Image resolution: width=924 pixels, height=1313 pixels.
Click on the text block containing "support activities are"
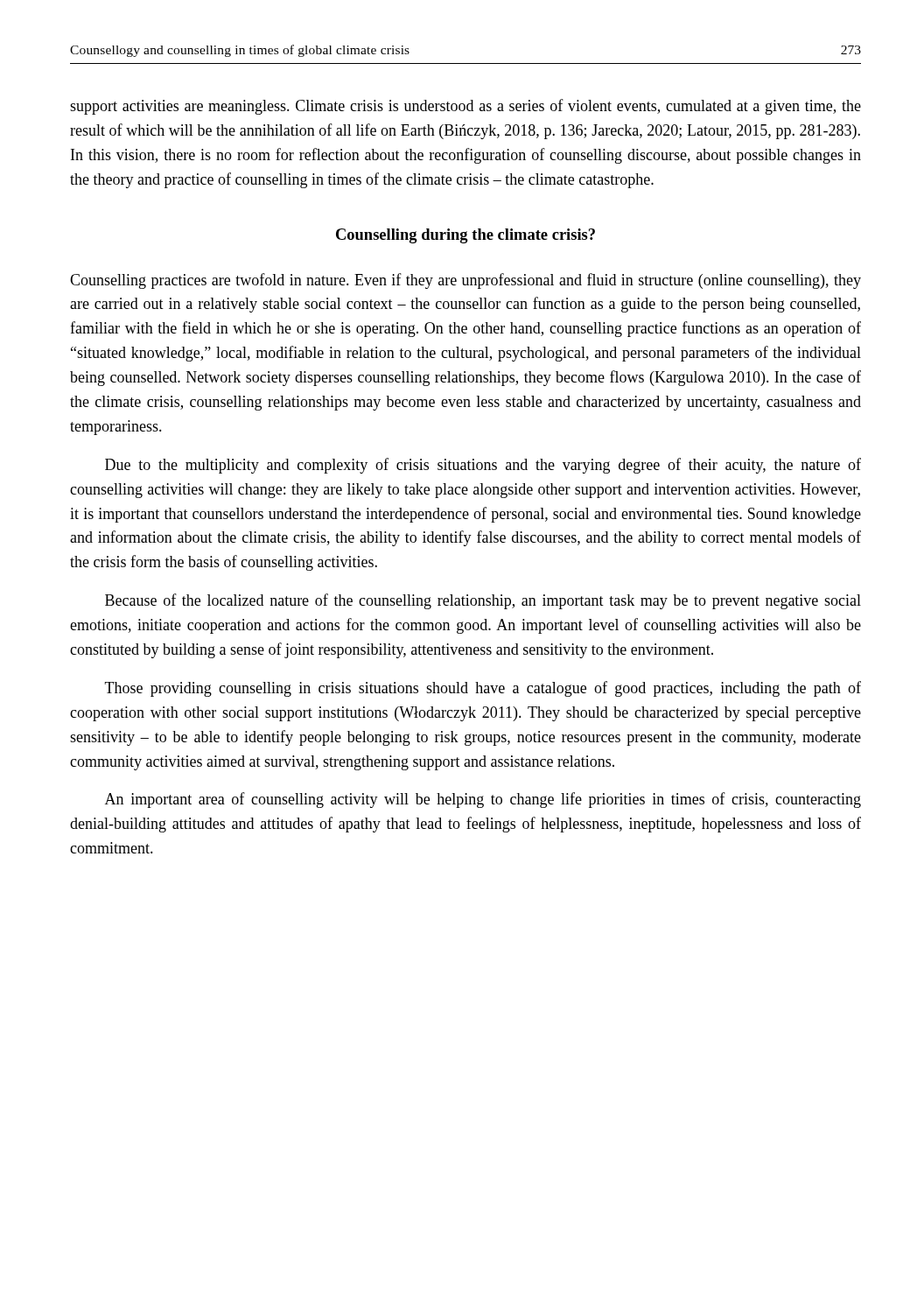466,143
